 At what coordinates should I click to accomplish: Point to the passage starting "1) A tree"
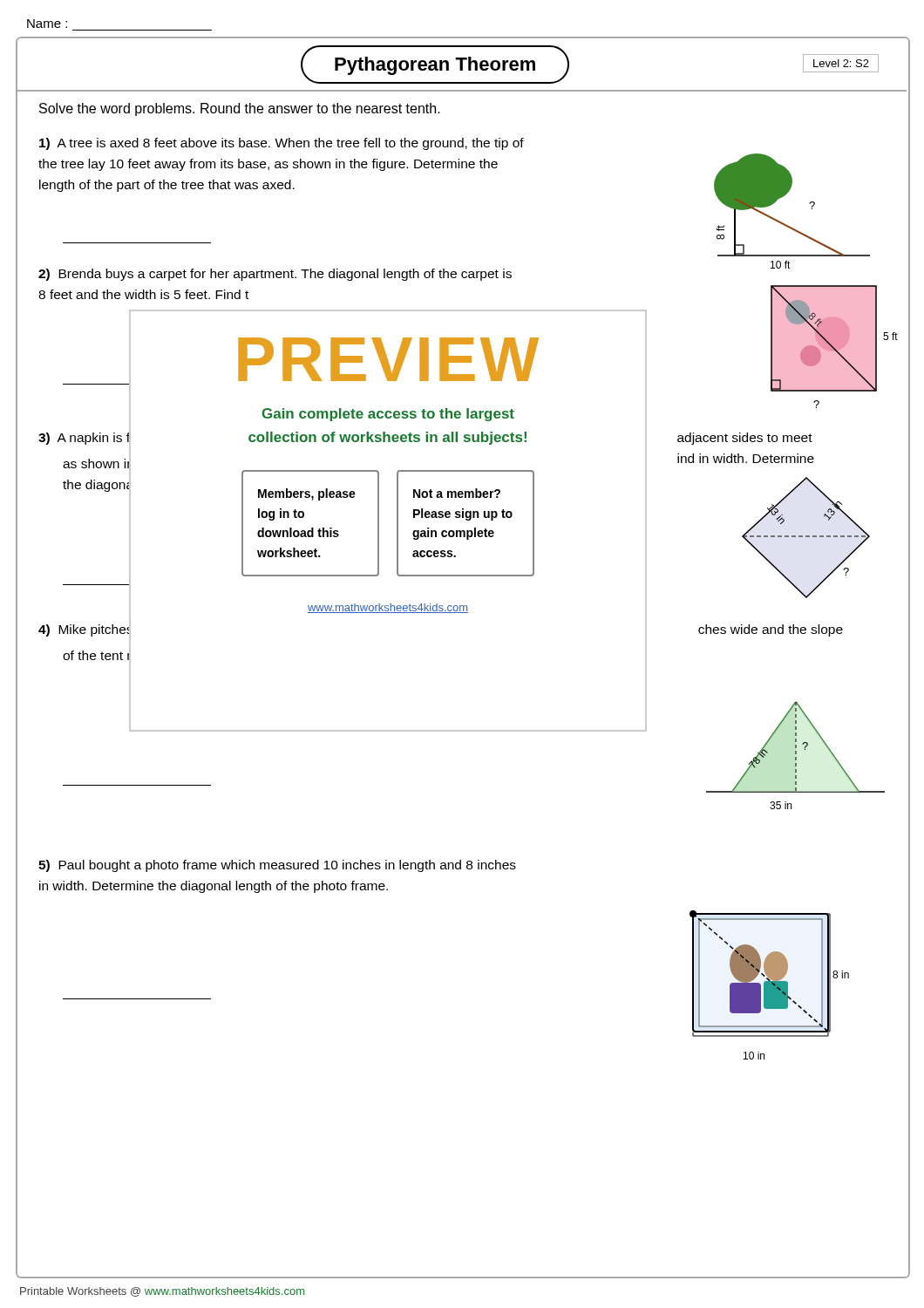pyautogui.click(x=281, y=164)
